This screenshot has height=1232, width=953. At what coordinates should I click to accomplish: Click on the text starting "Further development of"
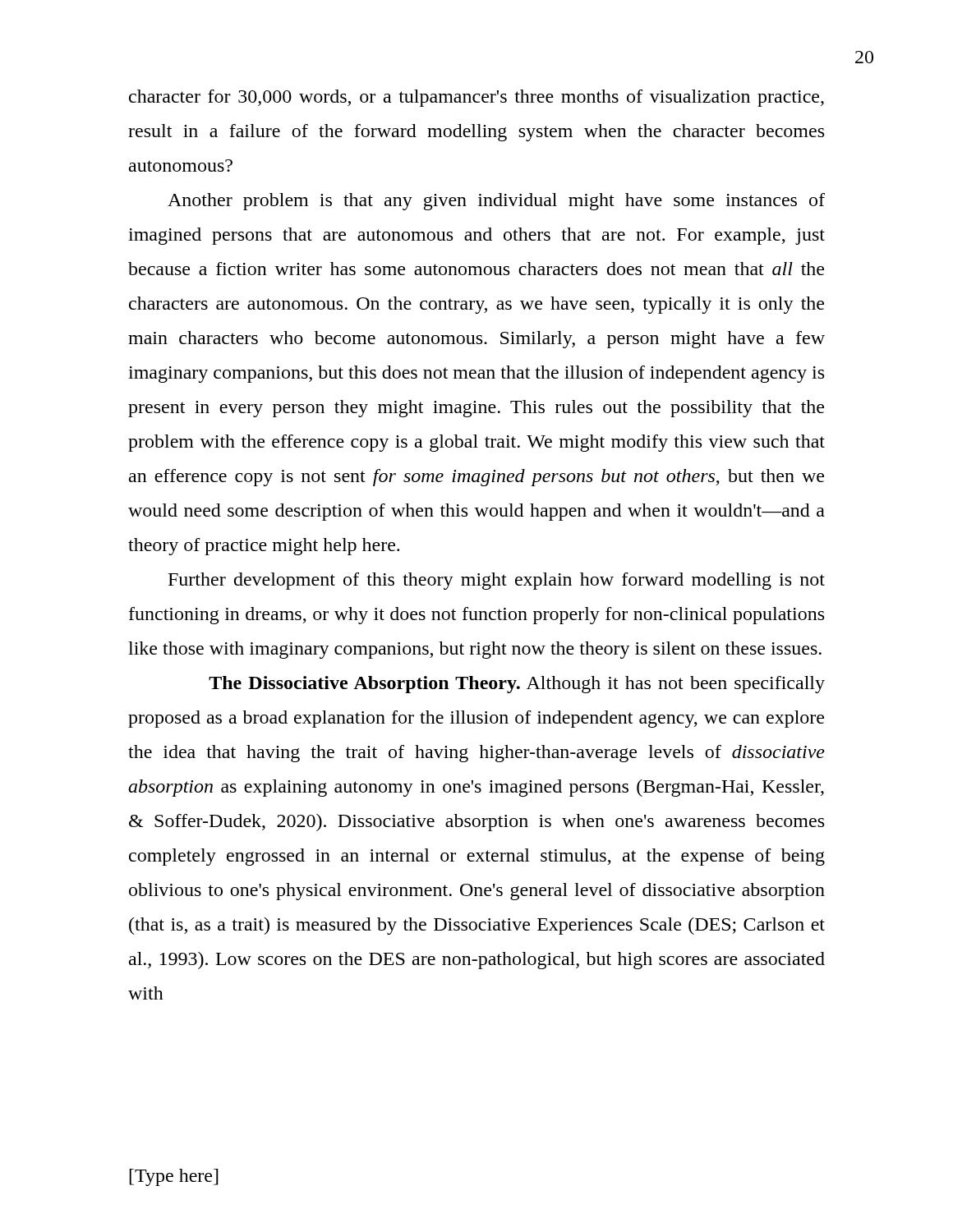[476, 614]
